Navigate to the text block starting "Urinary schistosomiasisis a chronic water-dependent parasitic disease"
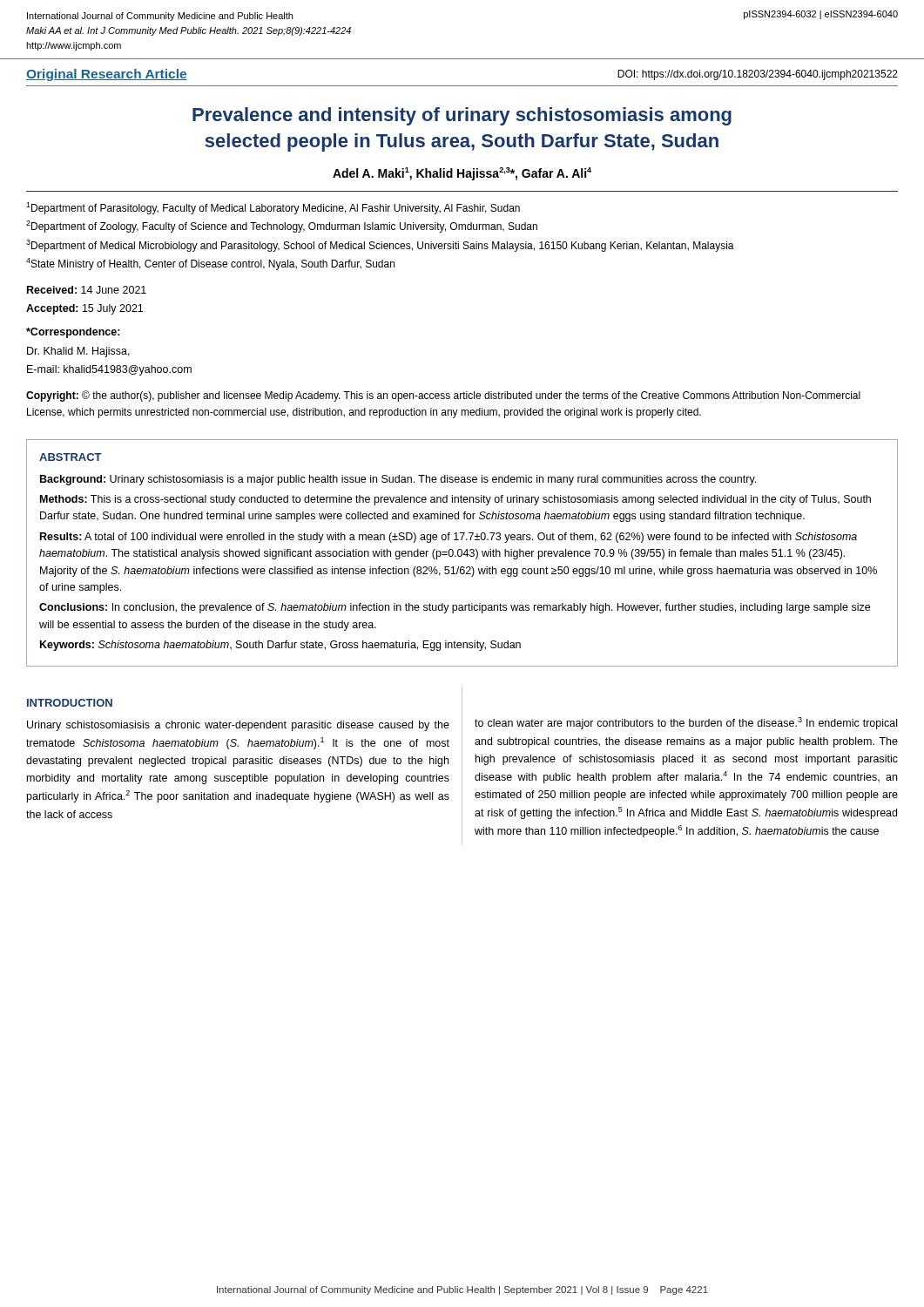 coord(238,770)
